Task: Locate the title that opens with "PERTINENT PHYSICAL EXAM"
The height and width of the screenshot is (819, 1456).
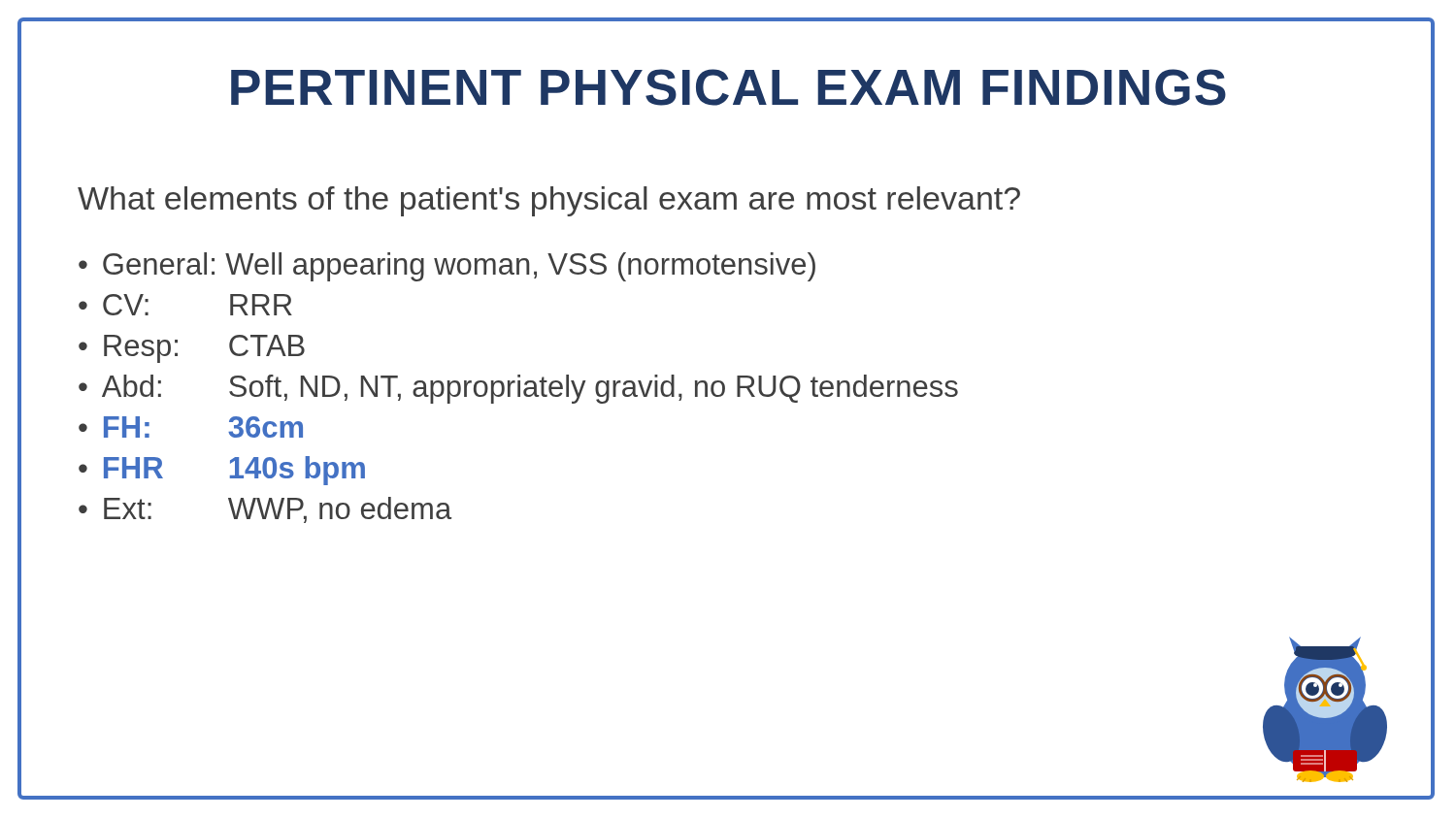Action: click(728, 74)
